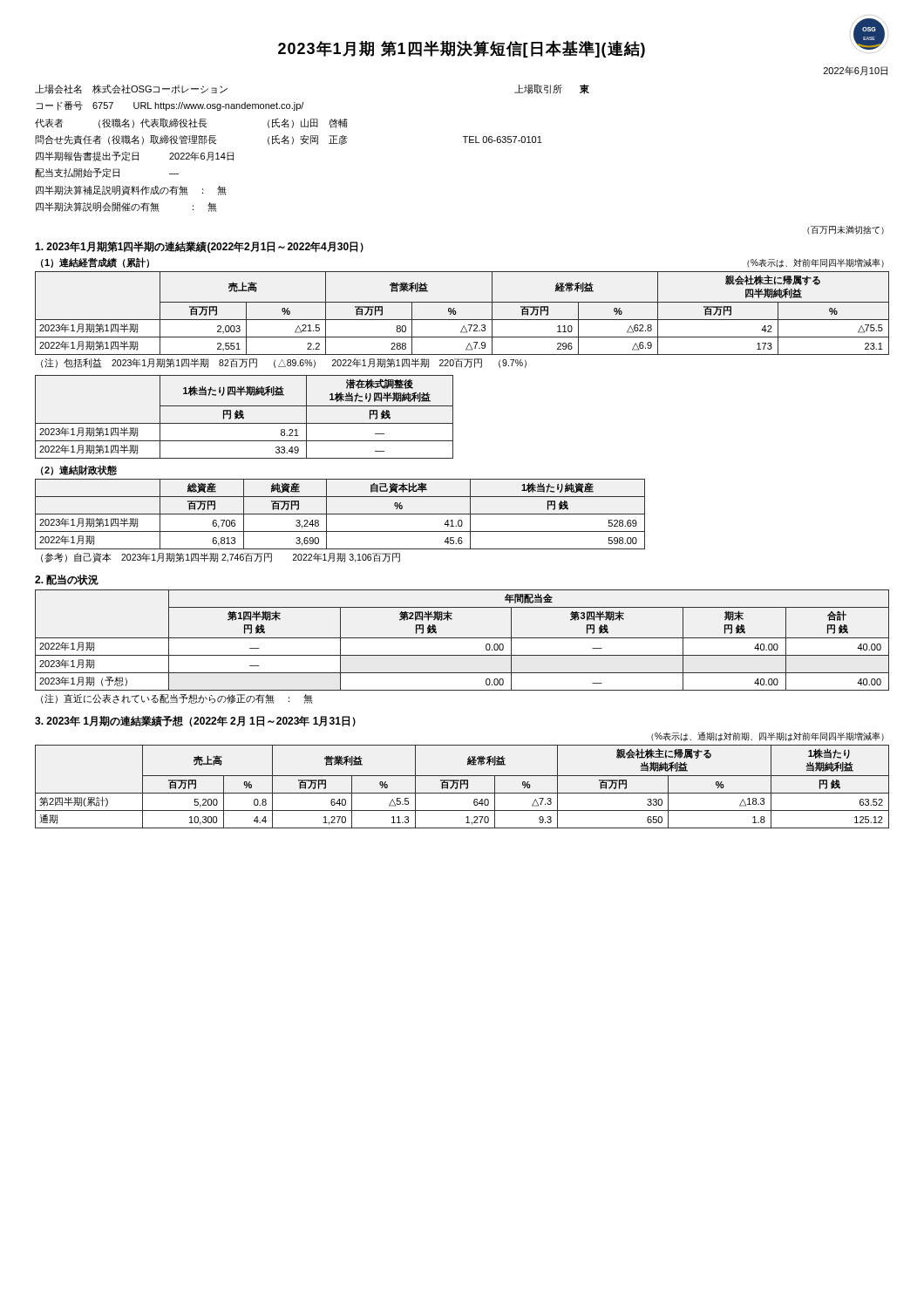Find the table that mentions "潜在株式調整後 1株当たり四半期純利益"
This screenshot has width=924, height=1308.
(x=462, y=417)
